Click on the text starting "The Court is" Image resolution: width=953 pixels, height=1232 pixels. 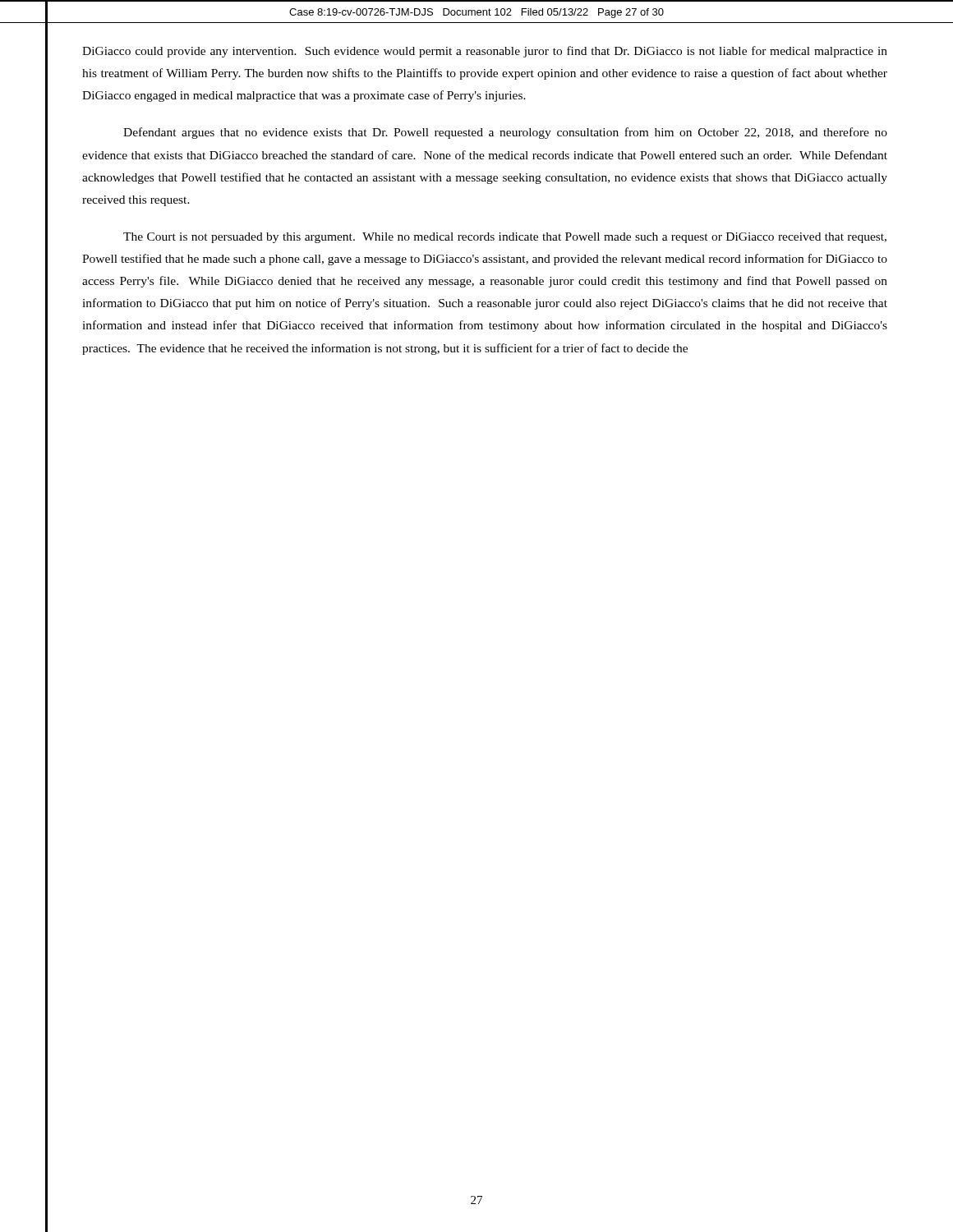485,292
